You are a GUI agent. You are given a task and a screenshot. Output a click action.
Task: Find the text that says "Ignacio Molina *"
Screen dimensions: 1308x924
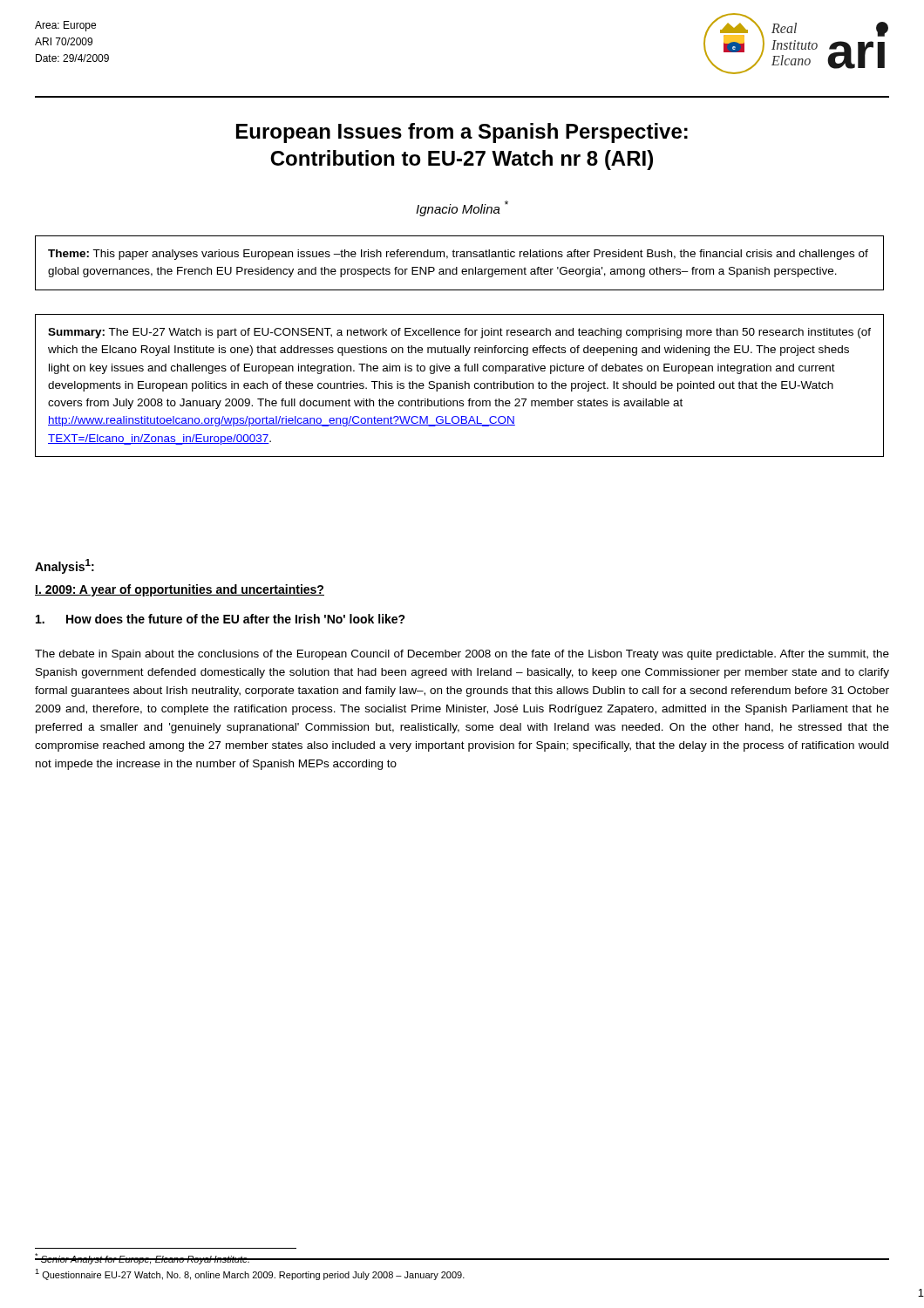coord(462,208)
